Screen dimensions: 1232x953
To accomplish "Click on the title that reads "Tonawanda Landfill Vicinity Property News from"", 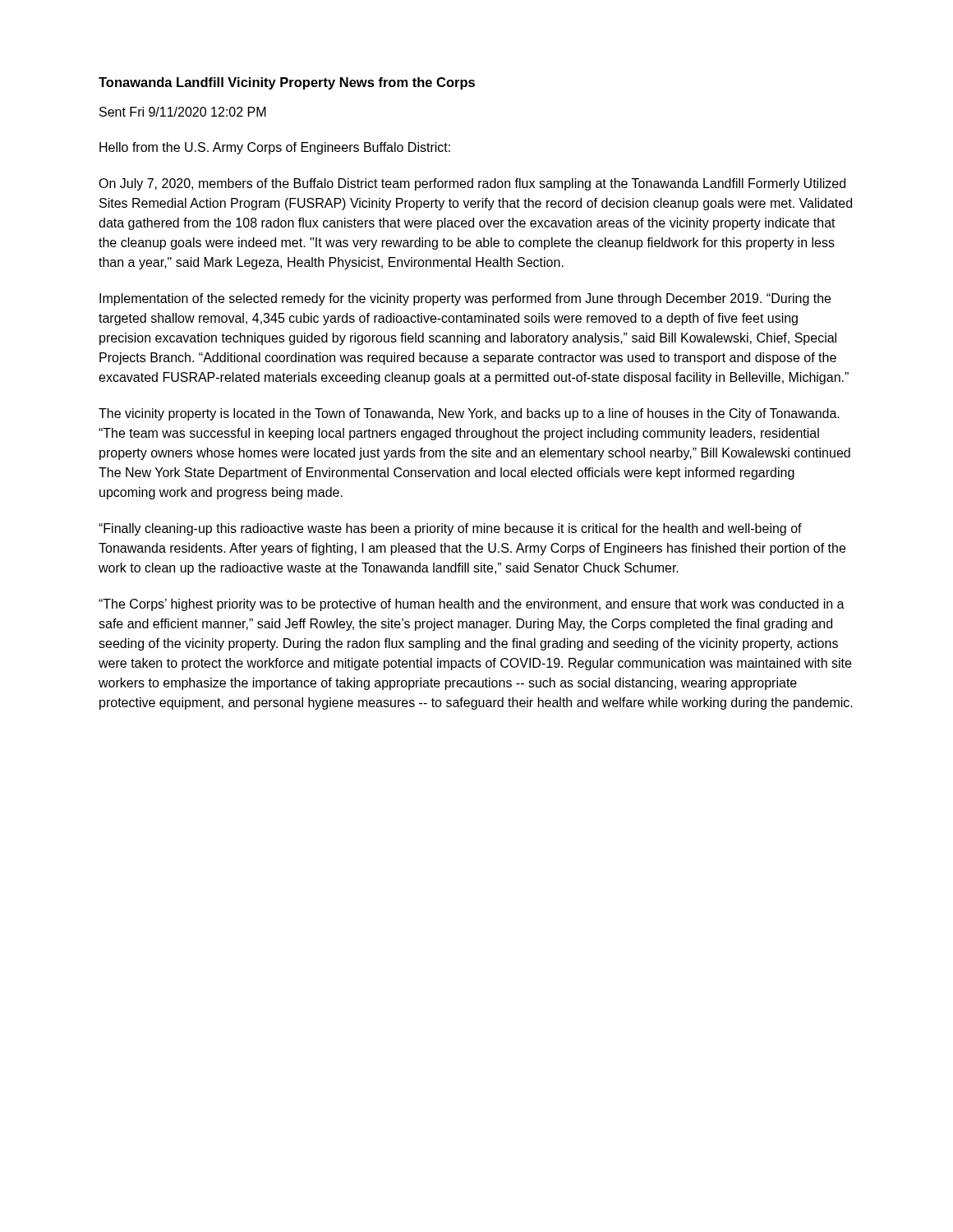I will click(x=287, y=82).
